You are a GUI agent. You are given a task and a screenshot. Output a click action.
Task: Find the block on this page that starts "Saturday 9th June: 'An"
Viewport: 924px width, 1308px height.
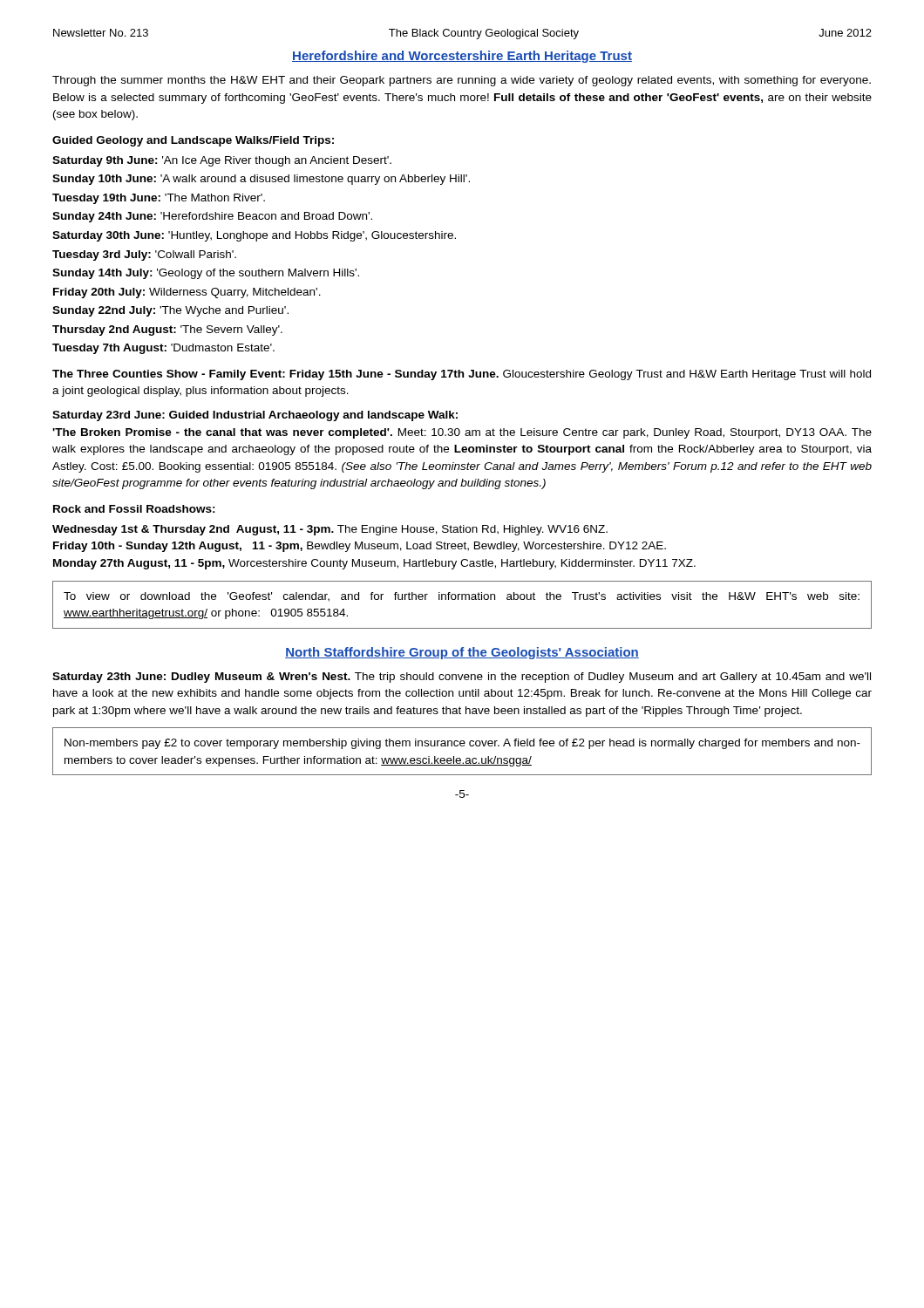tap(222, 160)
